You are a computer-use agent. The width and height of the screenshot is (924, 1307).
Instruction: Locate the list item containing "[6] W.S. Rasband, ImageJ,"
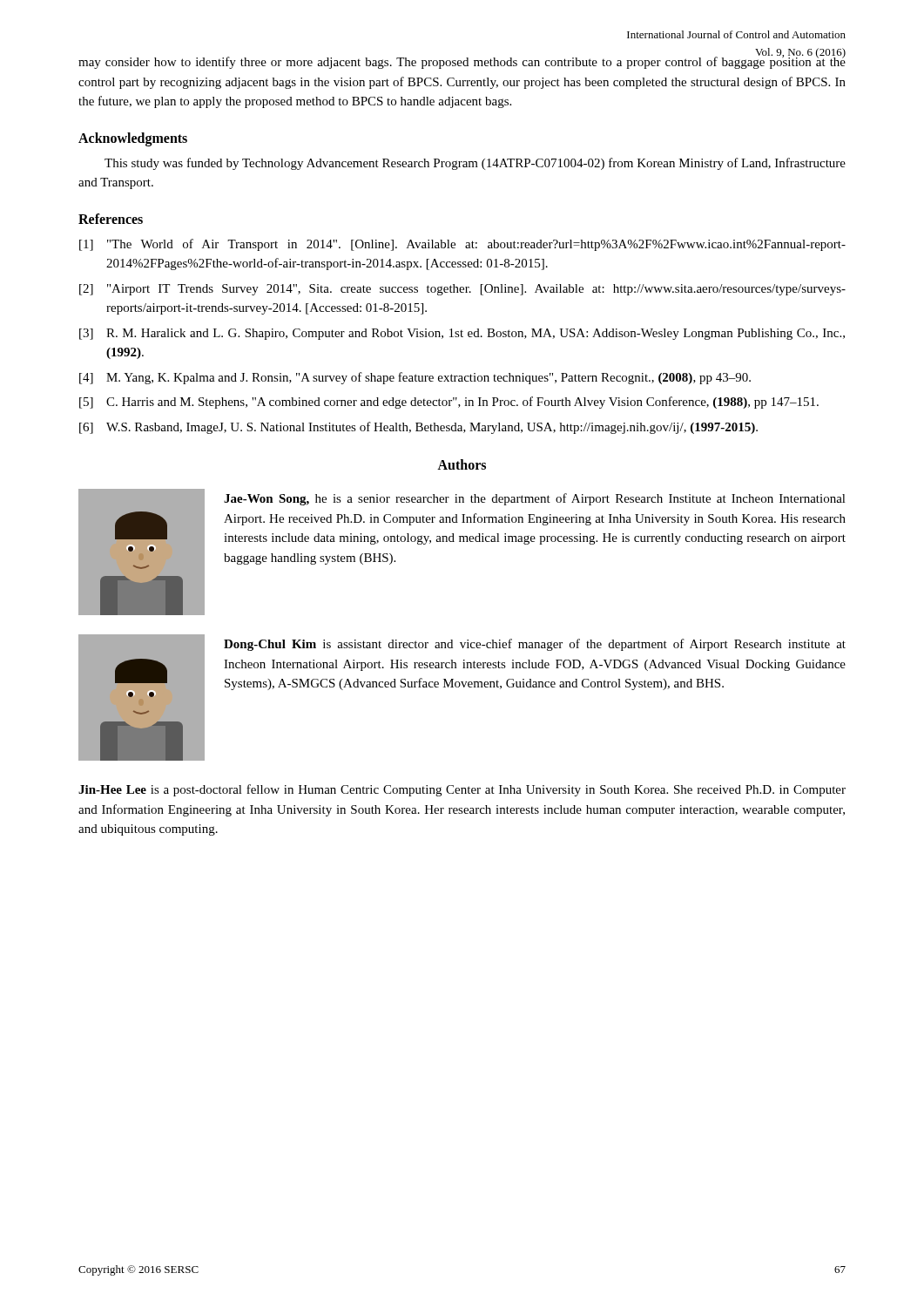pyautogui.click(x=462, y=427)
